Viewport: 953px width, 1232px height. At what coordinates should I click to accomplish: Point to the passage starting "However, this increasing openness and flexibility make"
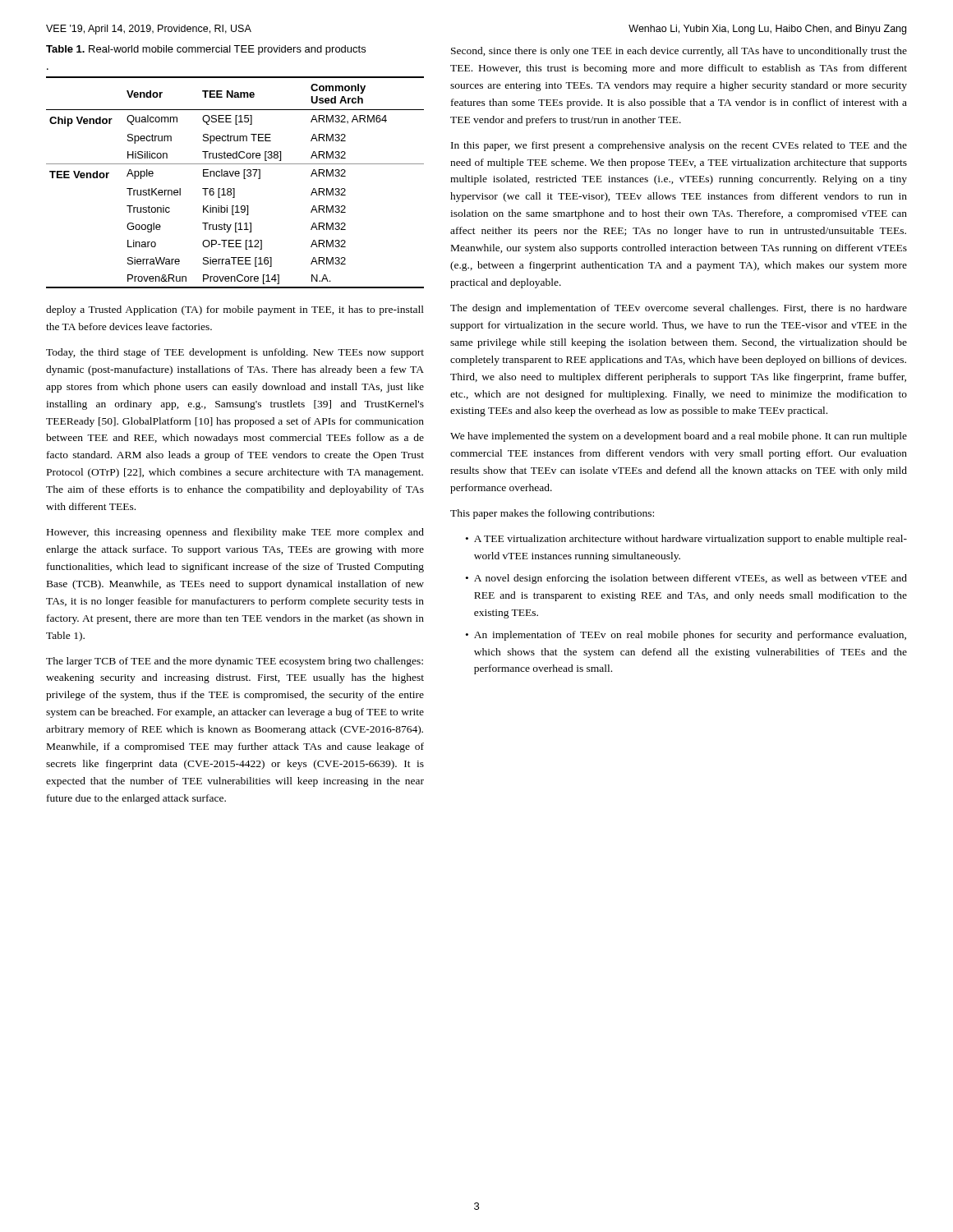235,583
